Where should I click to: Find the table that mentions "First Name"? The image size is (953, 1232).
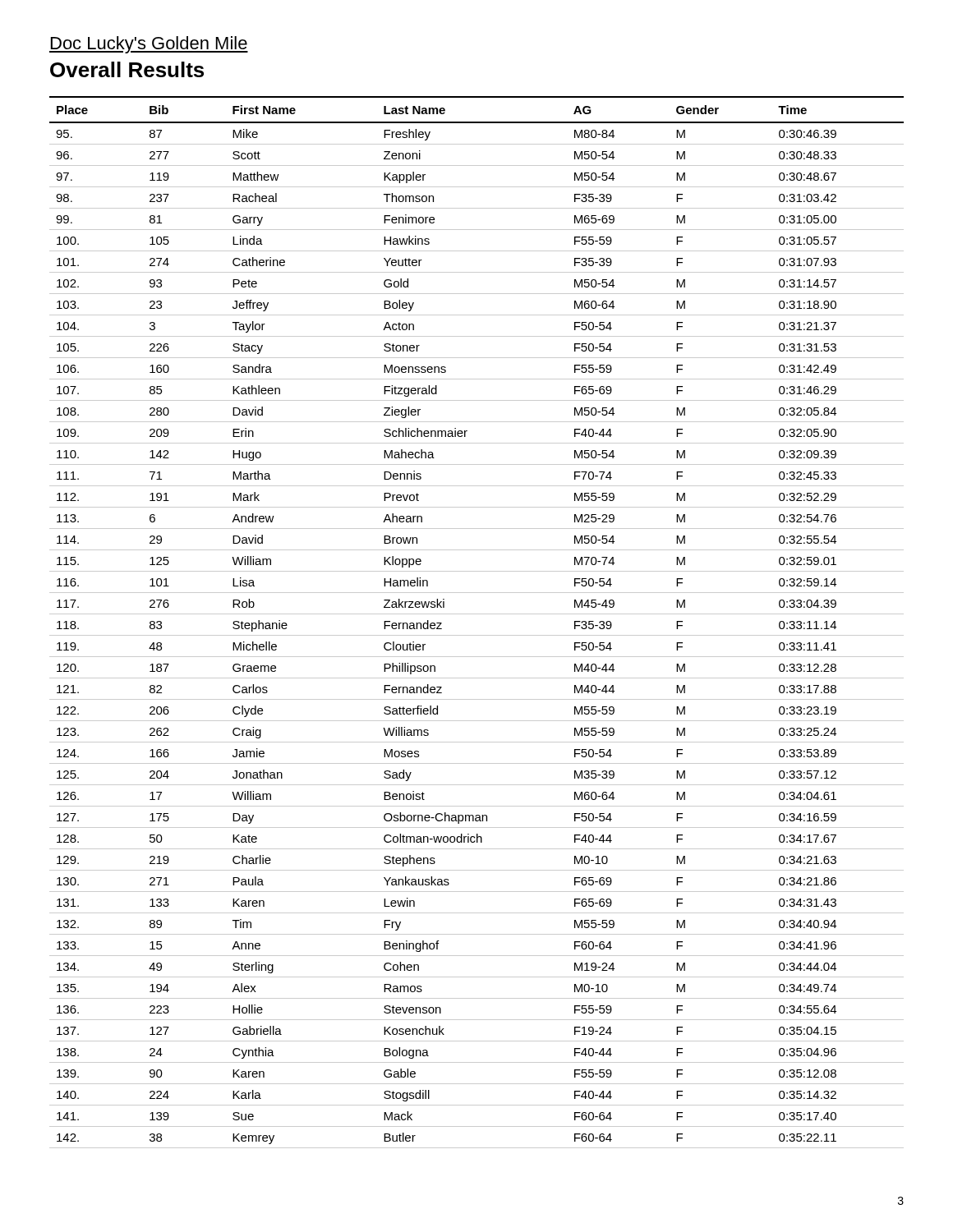476,622
